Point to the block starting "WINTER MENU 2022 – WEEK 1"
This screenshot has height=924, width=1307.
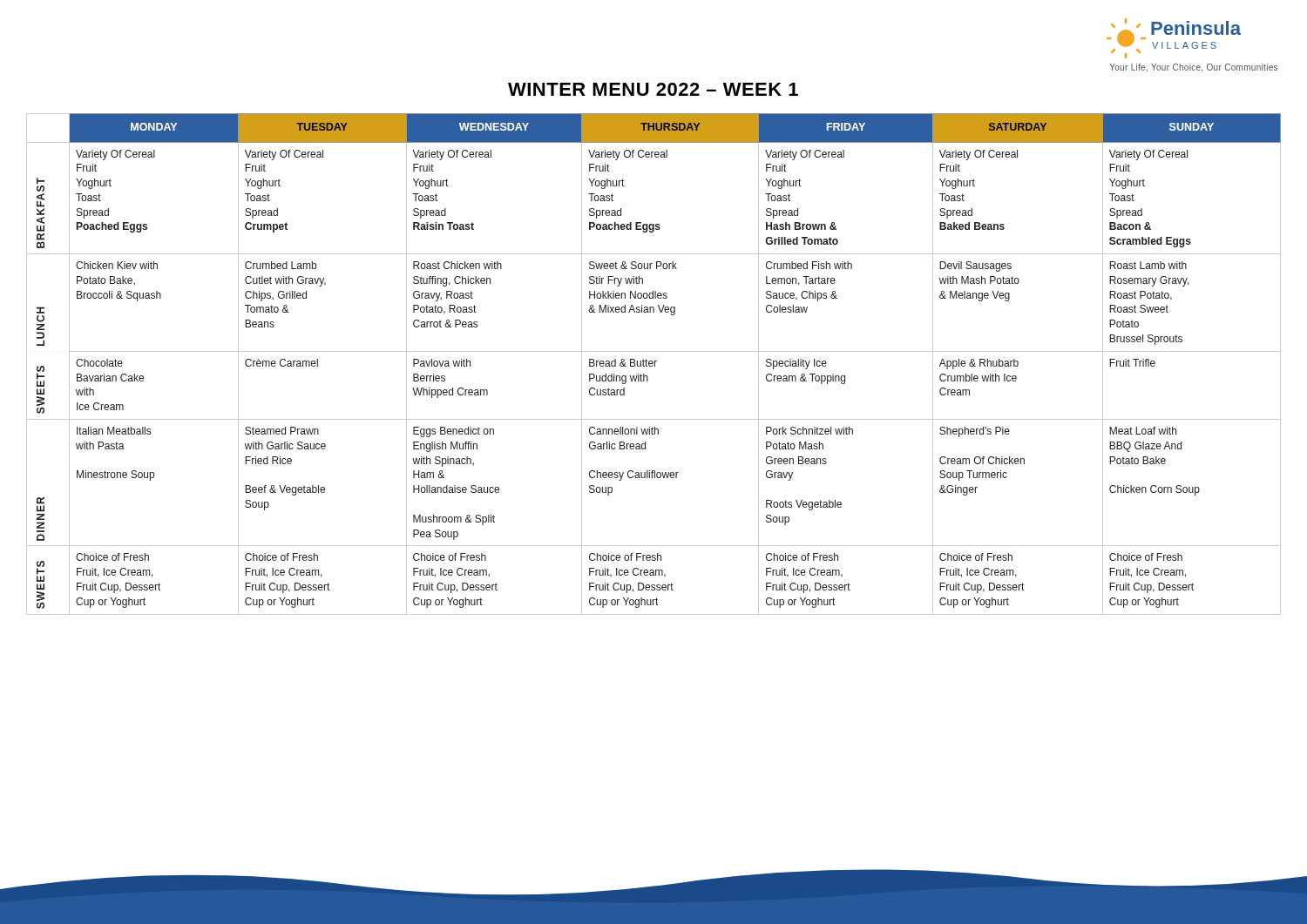(x=654, y=90)
